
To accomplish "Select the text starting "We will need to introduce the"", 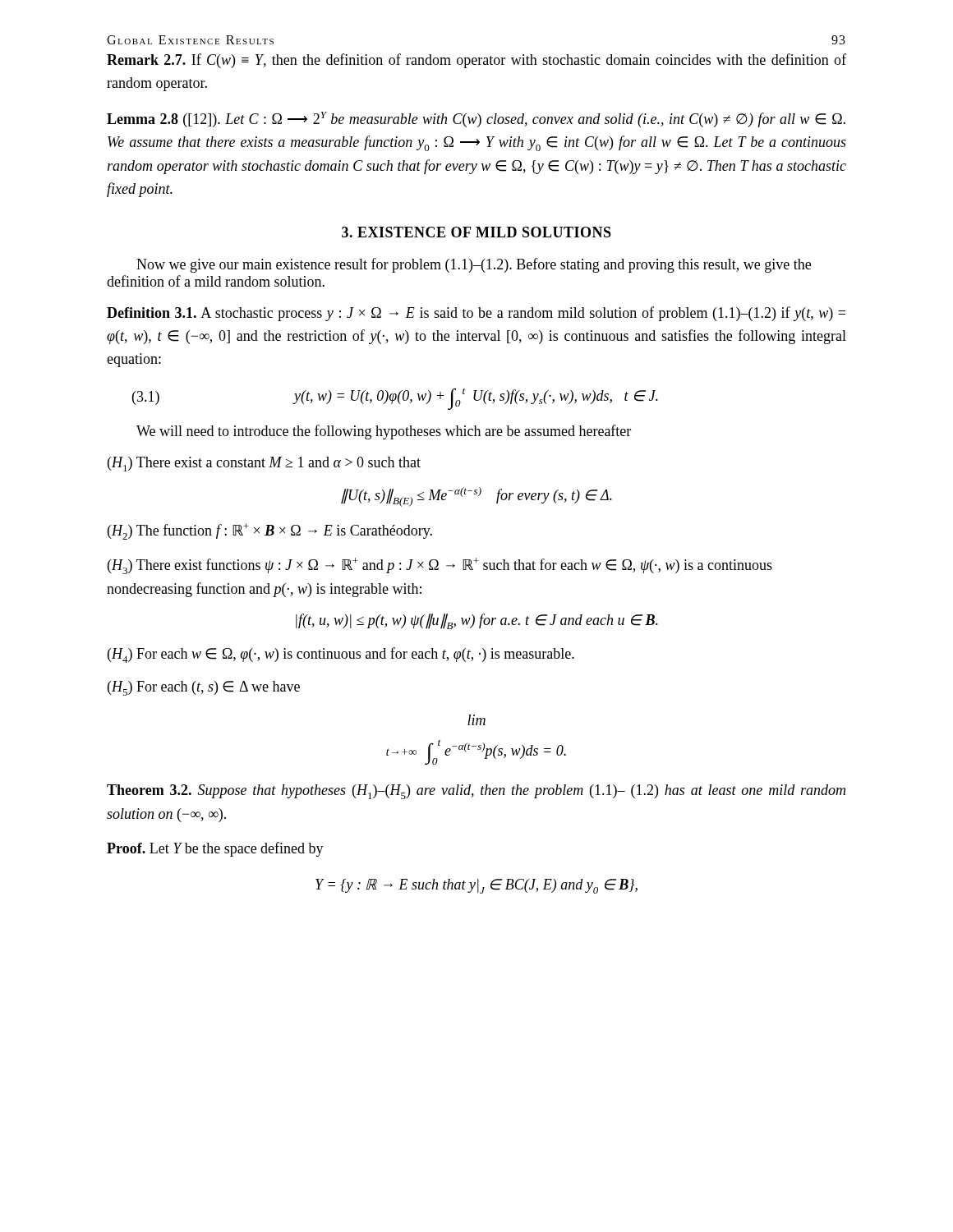I will click(x=384, y=431).
